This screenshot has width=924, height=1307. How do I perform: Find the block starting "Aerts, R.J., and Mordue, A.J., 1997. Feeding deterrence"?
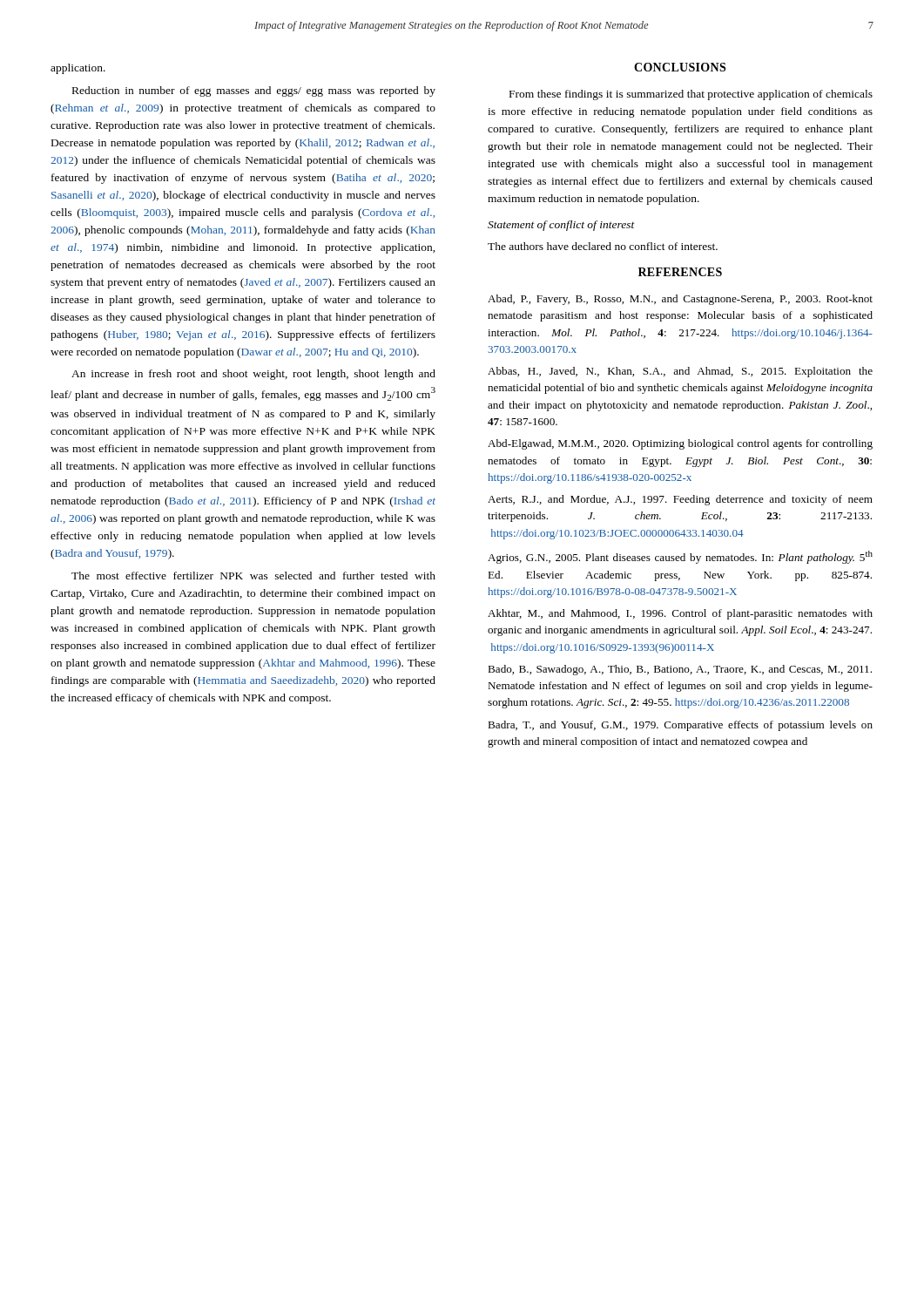point(680,500)
